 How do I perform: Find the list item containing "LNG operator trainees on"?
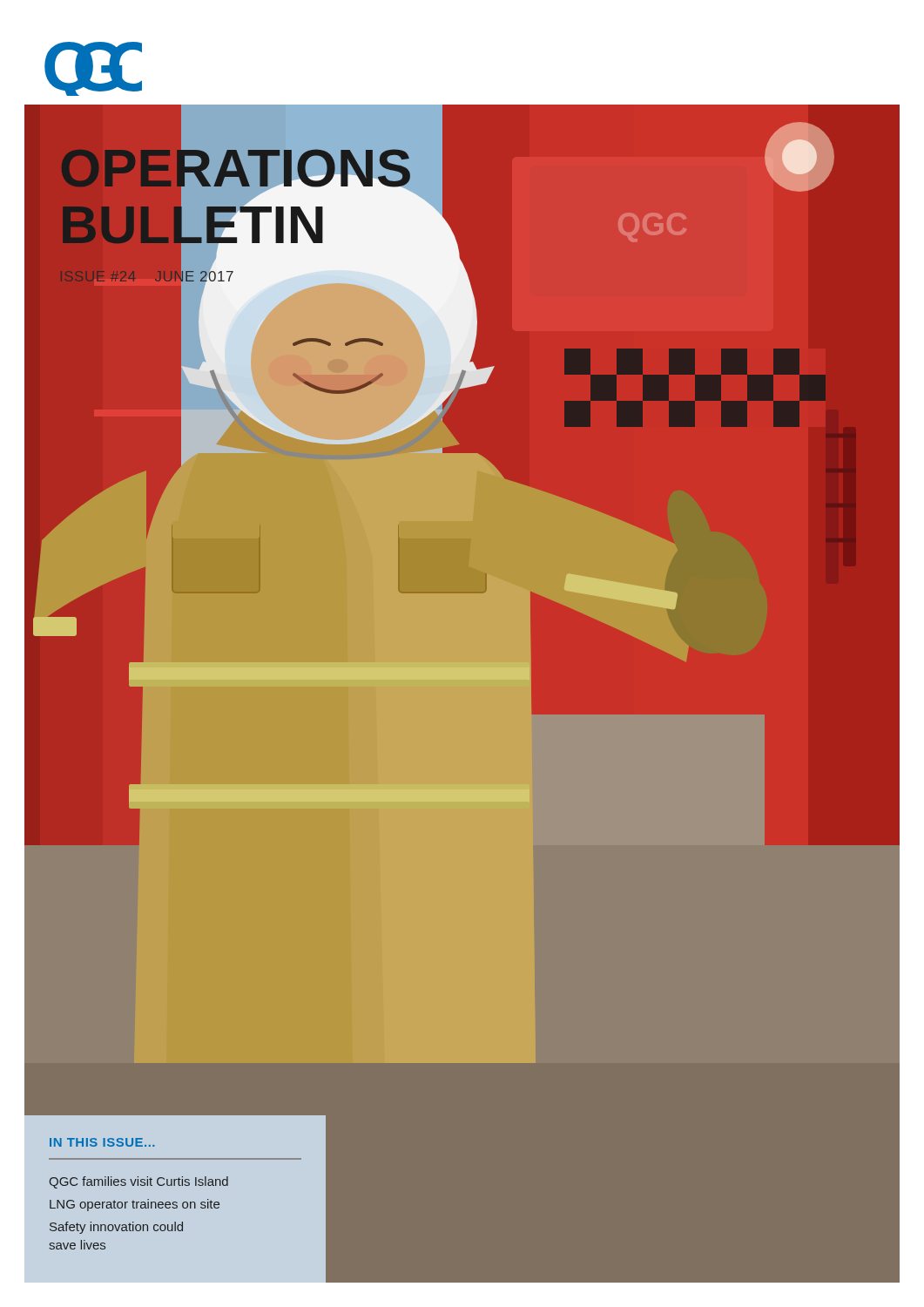[134, 1204]
